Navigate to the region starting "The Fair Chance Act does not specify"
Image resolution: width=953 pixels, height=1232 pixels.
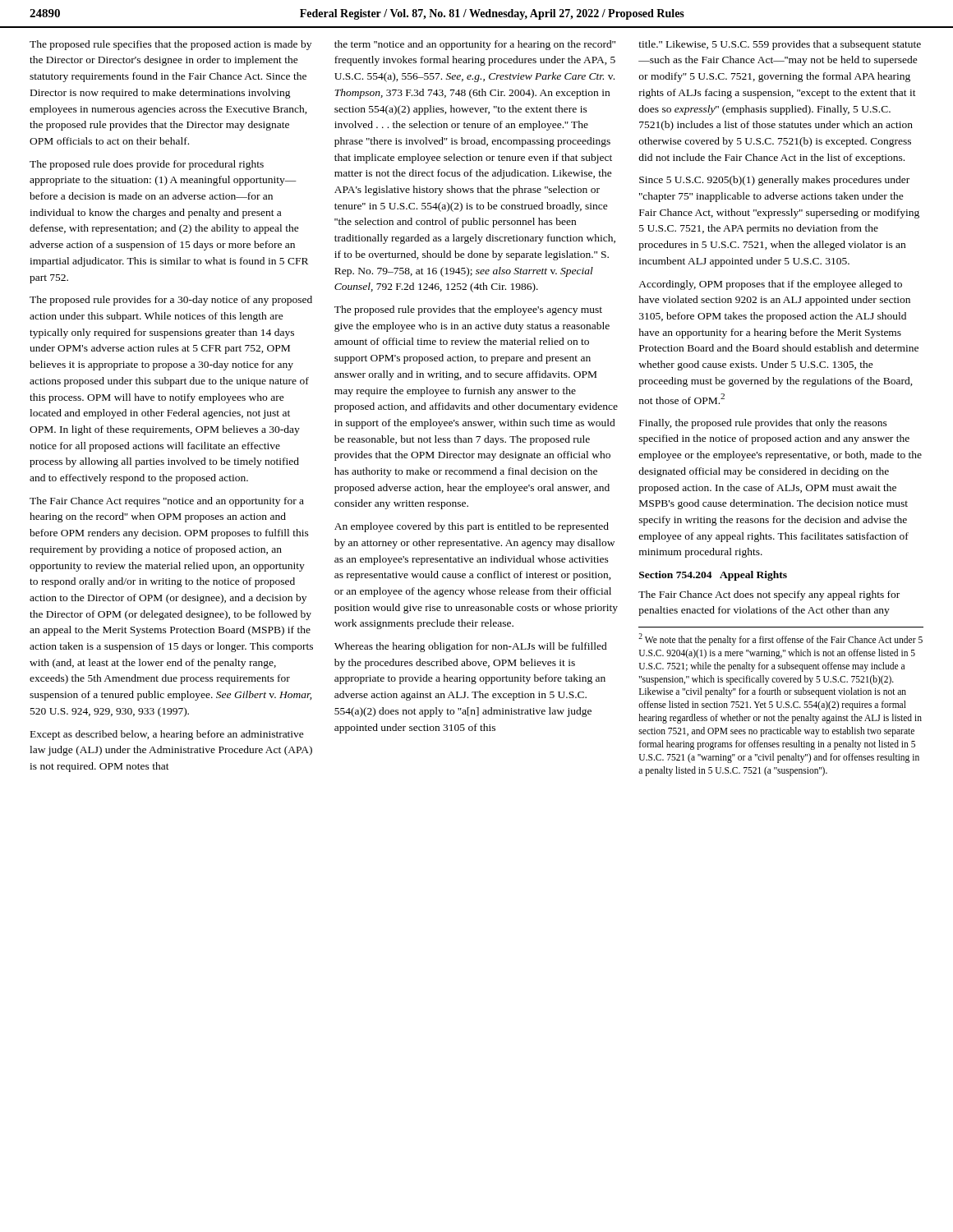tap(781, 602)
